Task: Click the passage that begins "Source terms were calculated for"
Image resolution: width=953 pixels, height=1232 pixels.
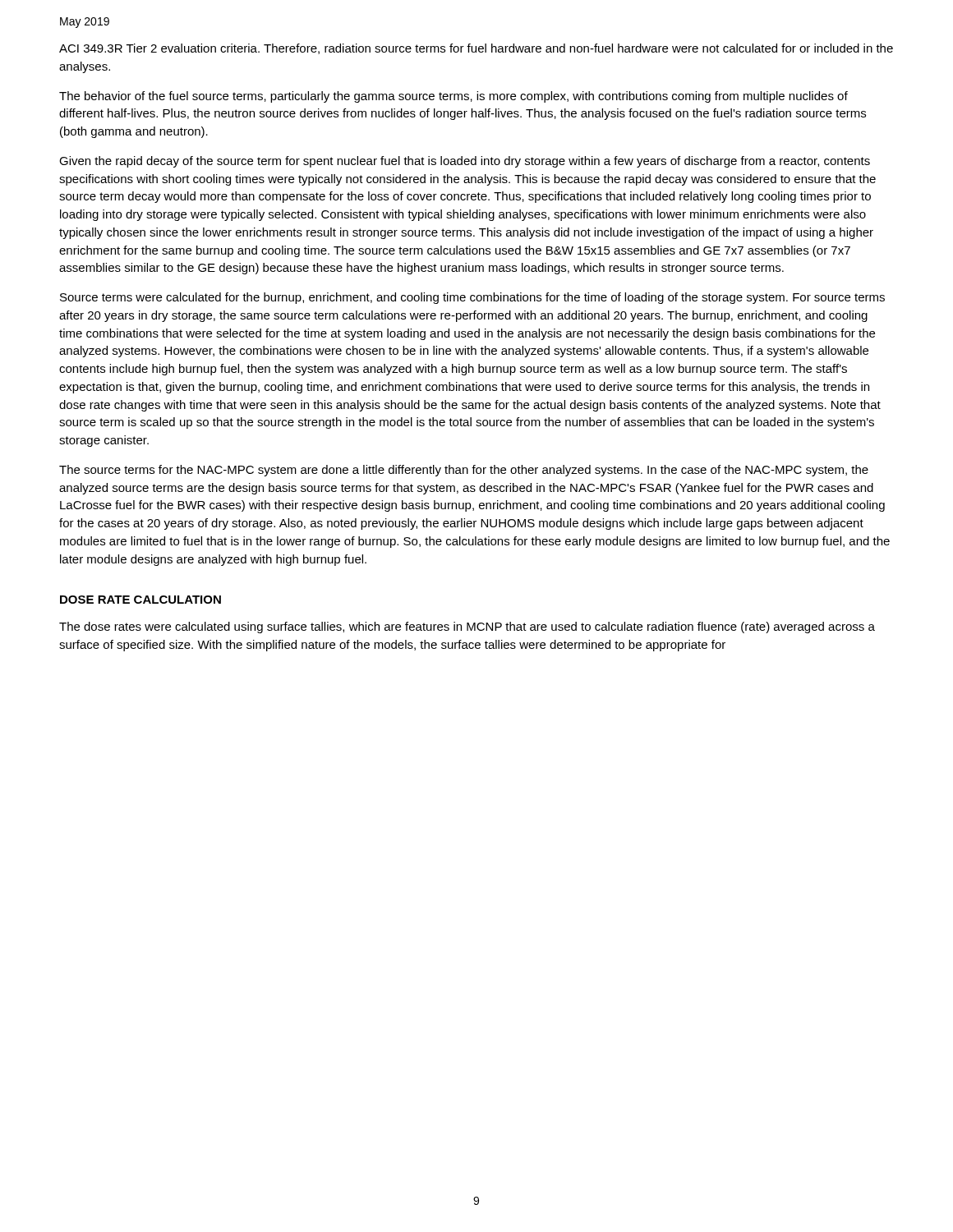Action: (x=476, y=369)
